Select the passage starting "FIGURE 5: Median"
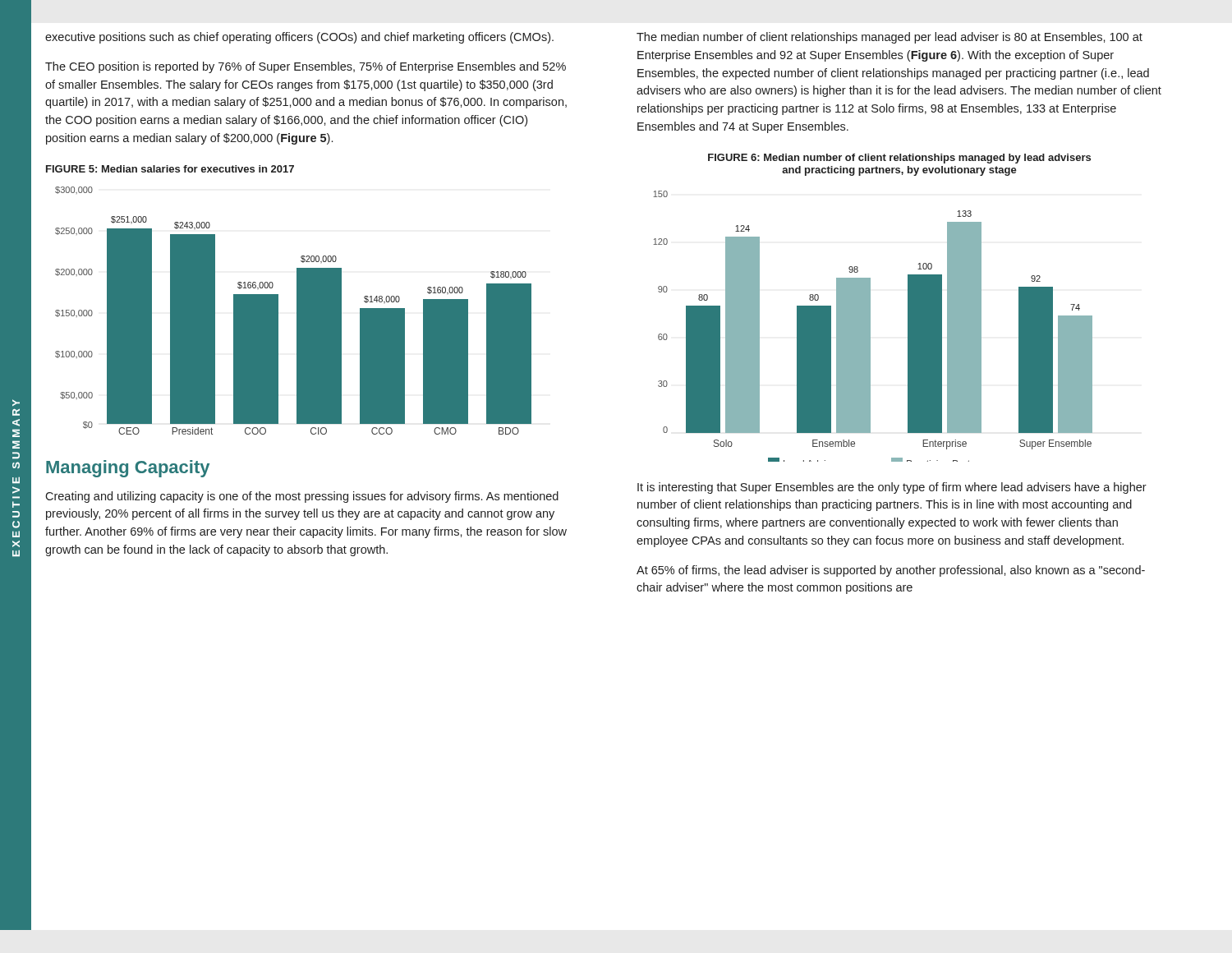 coord(170,168)
